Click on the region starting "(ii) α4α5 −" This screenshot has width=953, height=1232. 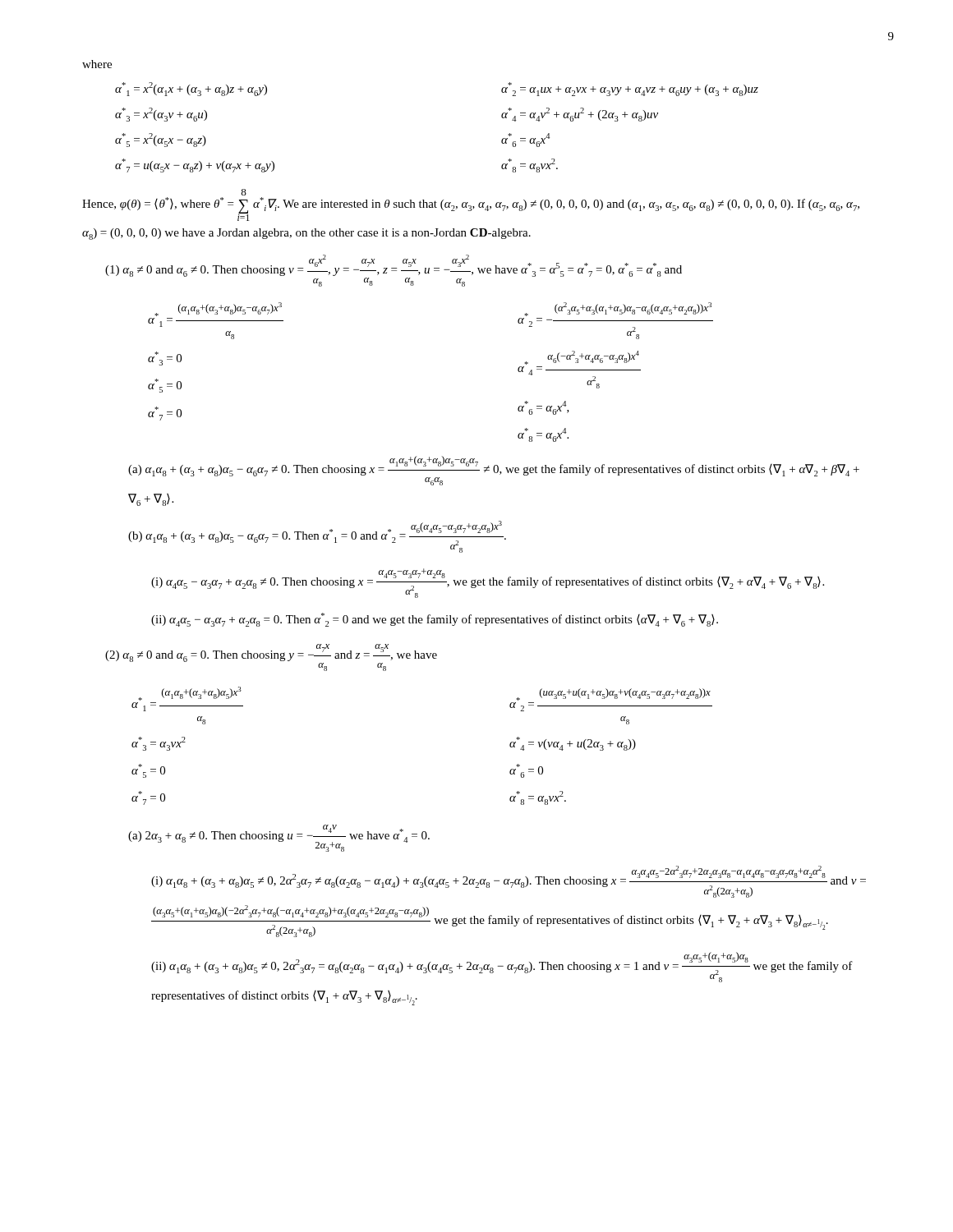pos(435,619)
